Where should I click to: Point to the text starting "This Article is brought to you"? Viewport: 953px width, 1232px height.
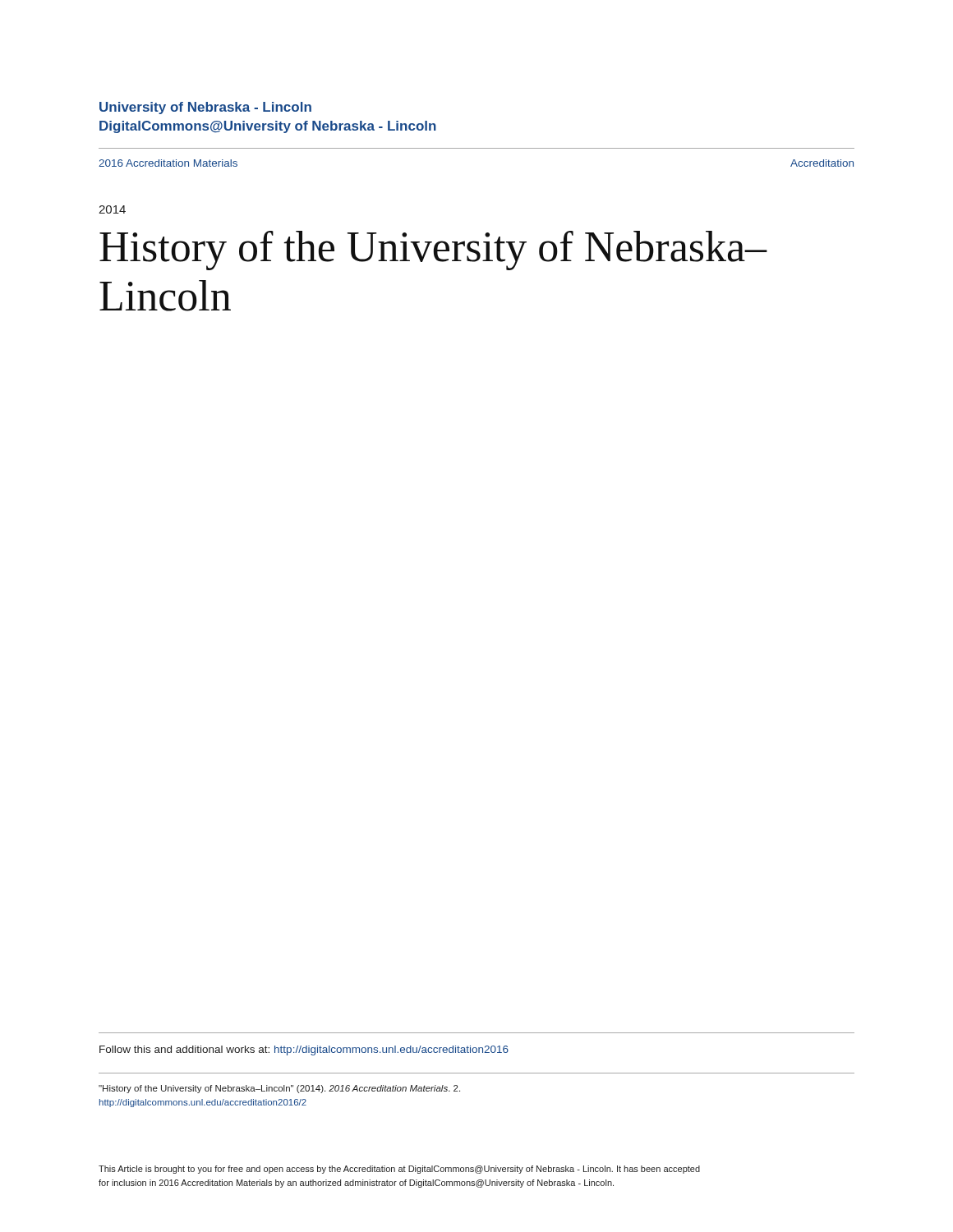(x=399, y=1176)
